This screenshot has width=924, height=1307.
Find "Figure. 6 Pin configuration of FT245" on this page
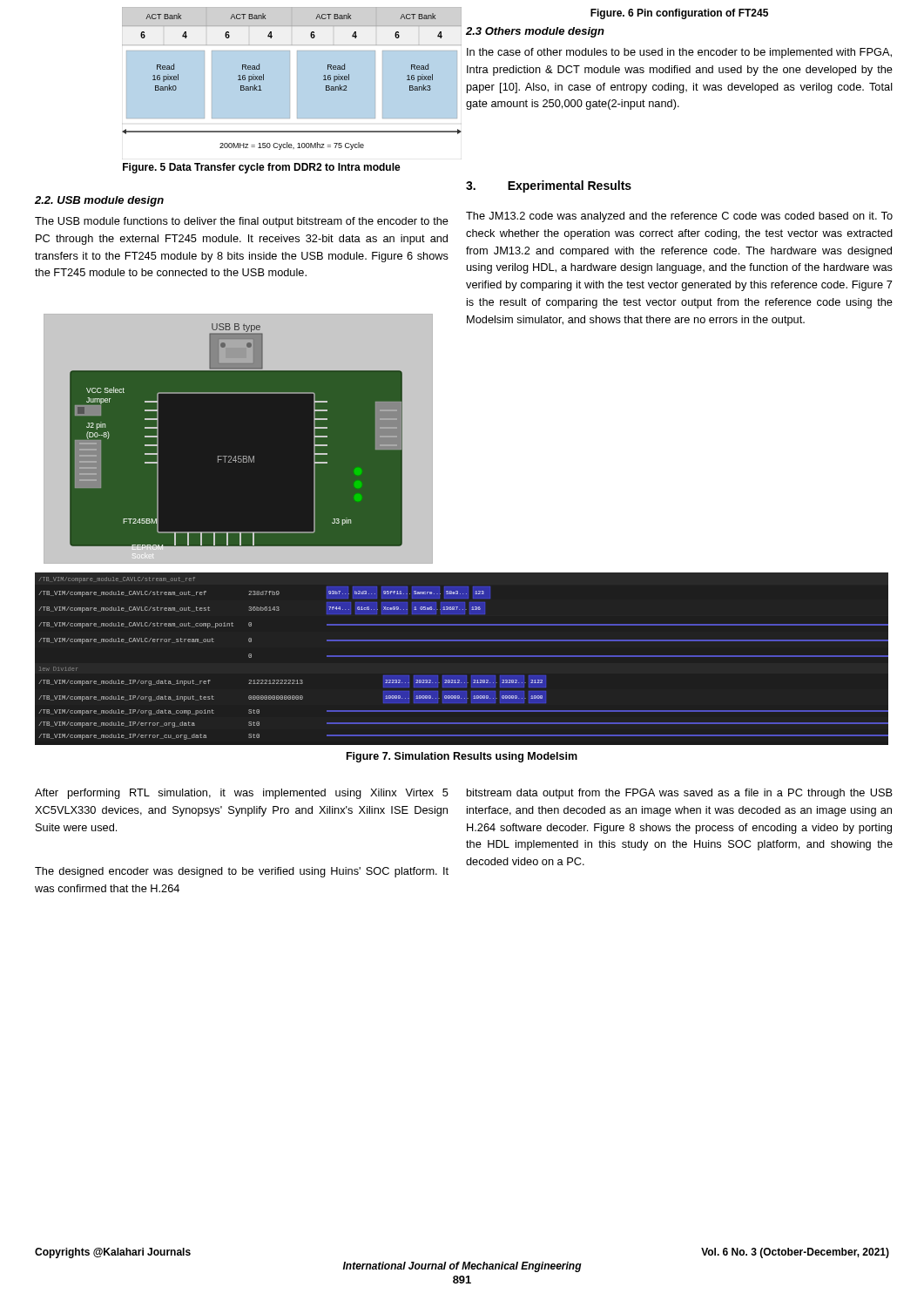coord(679,13)
